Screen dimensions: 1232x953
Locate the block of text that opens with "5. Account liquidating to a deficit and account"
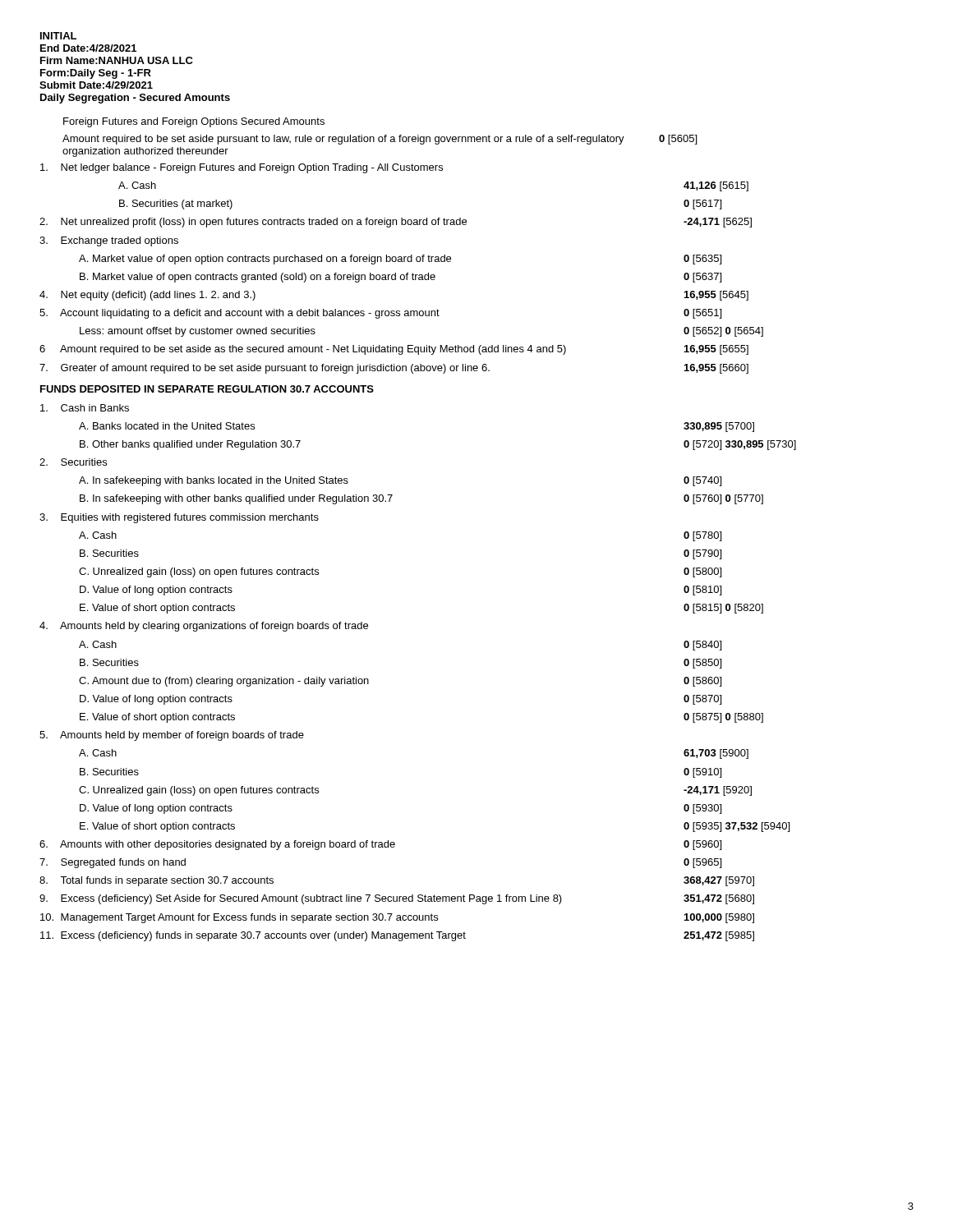(x=380, y=314)
